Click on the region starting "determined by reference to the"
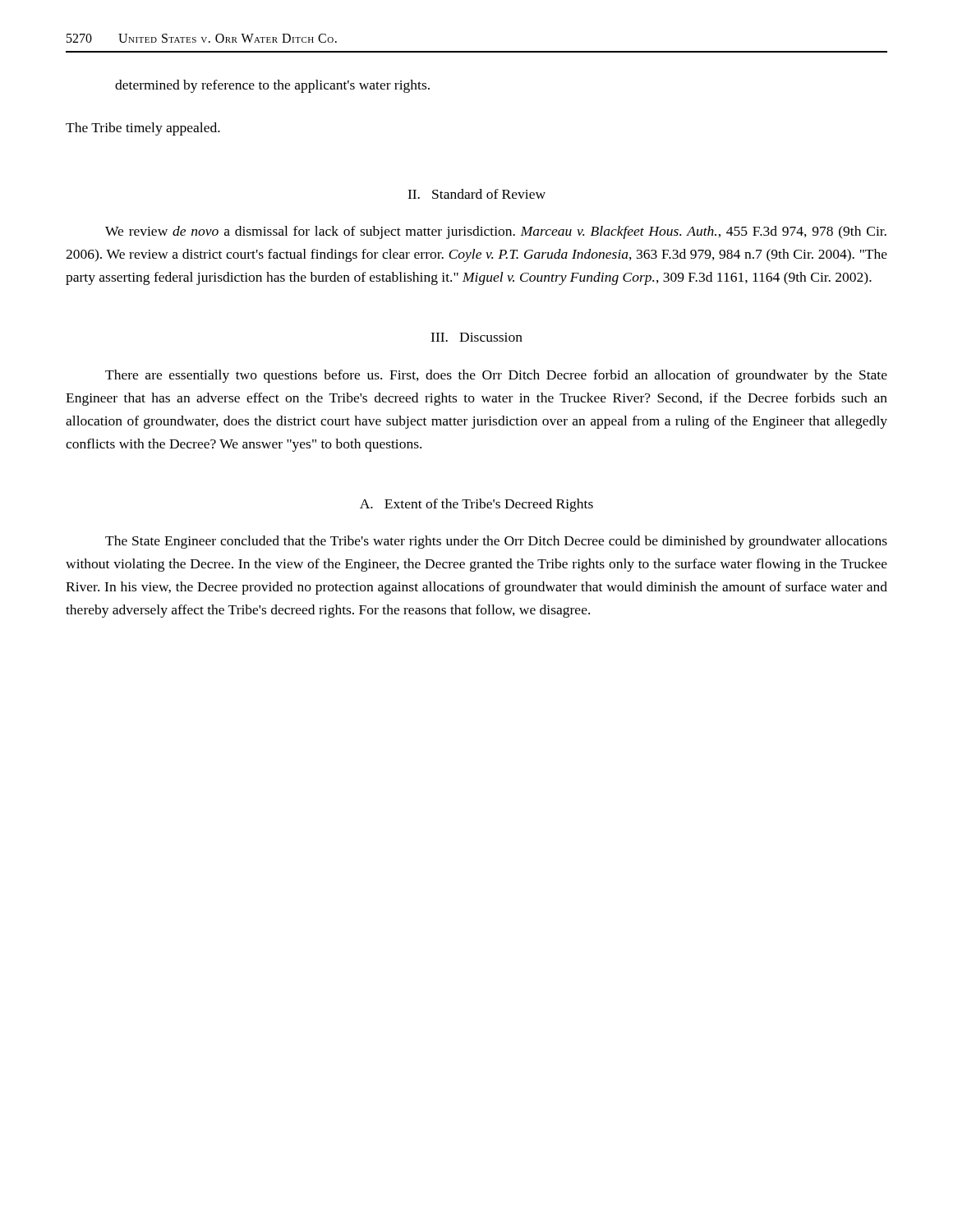Screen dimensions: 1232x953 (x=273, y=85)
